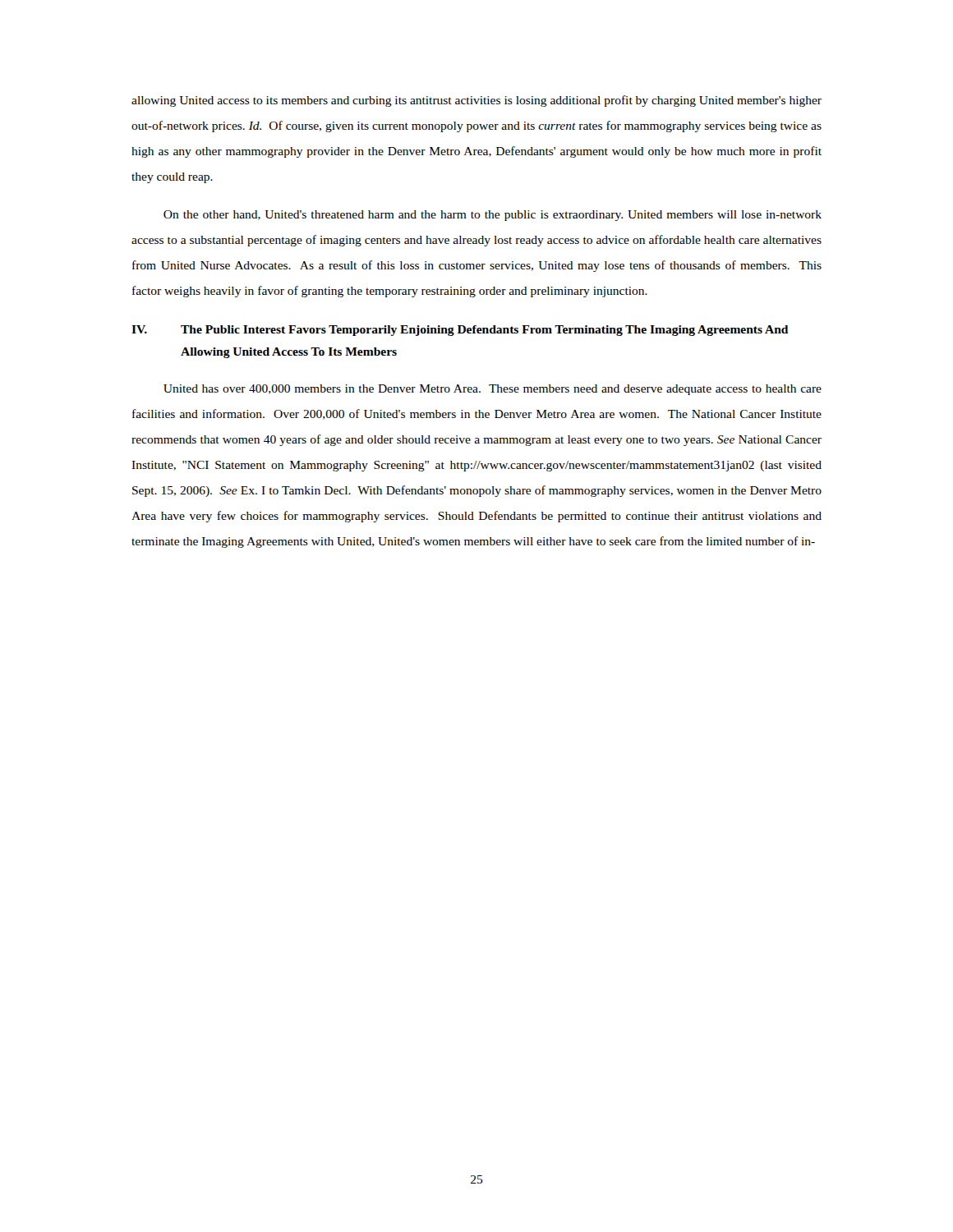This screenshot has height=1232, width=953.
Task: Select the text block starting "United has over 400,000"
Action: click(x=476, y=464)
